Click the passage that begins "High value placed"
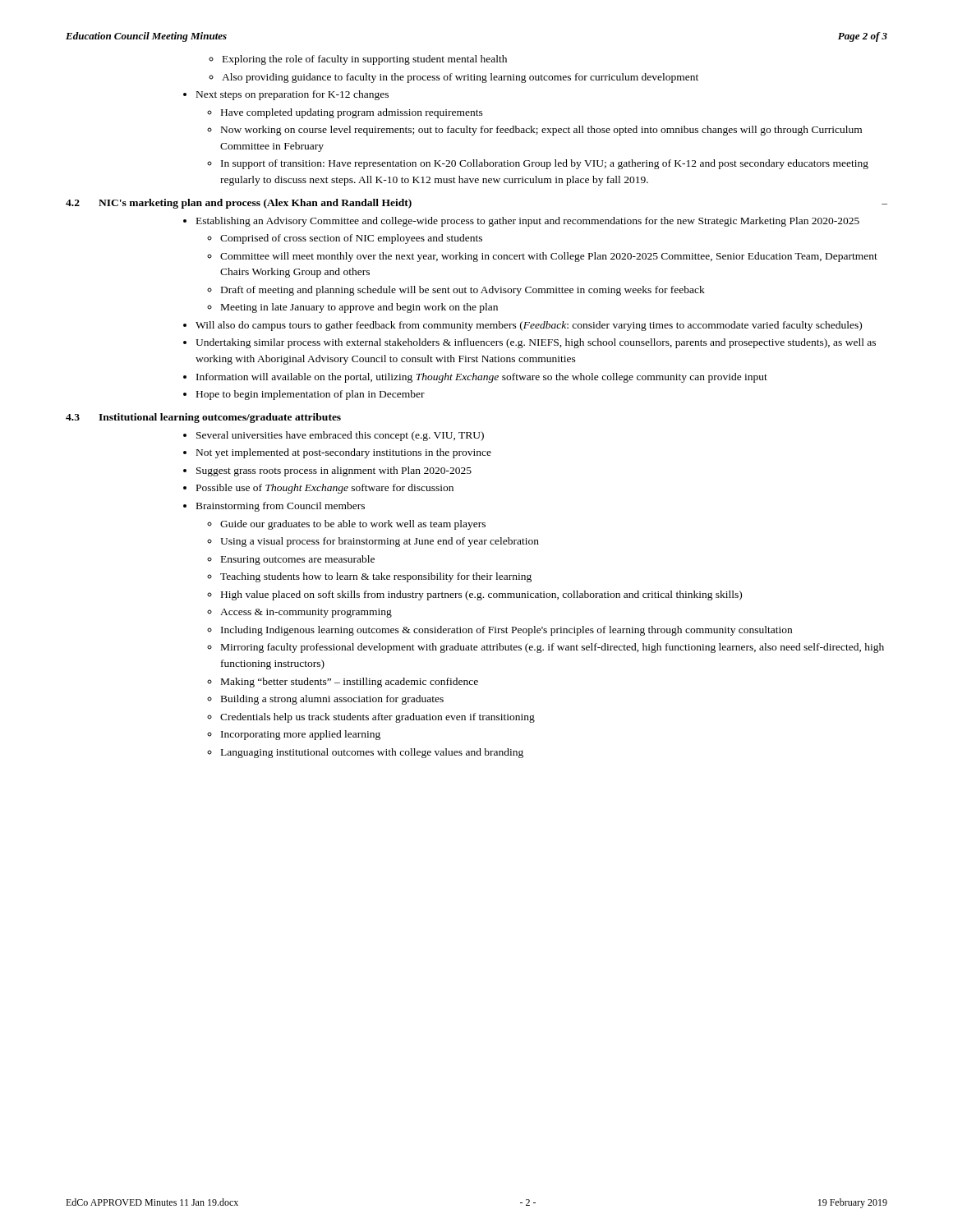The height and width of the screenshot is (1232, 953). (481, 594)
